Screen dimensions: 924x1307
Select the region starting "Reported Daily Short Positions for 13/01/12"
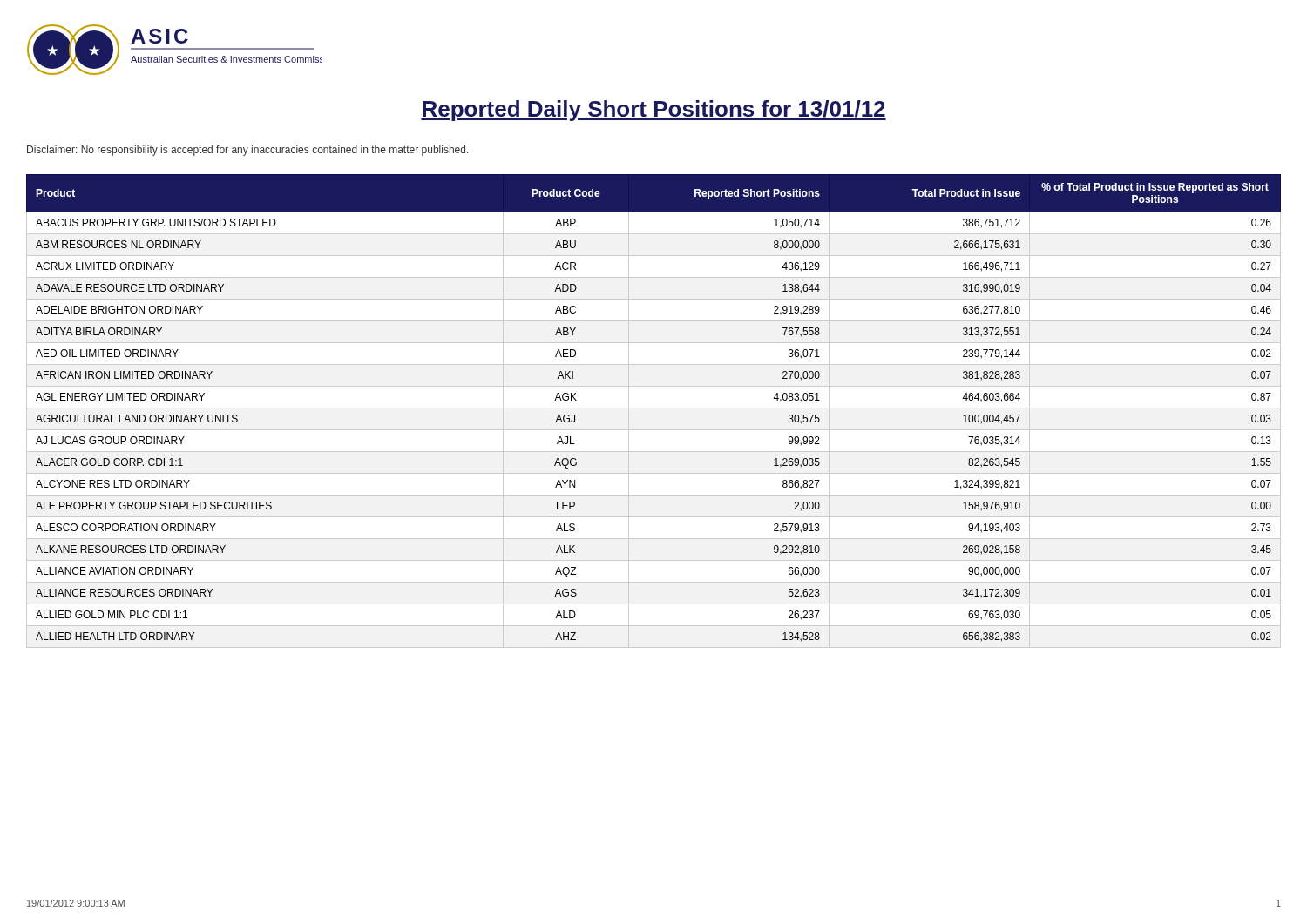[x=654, y=109]
